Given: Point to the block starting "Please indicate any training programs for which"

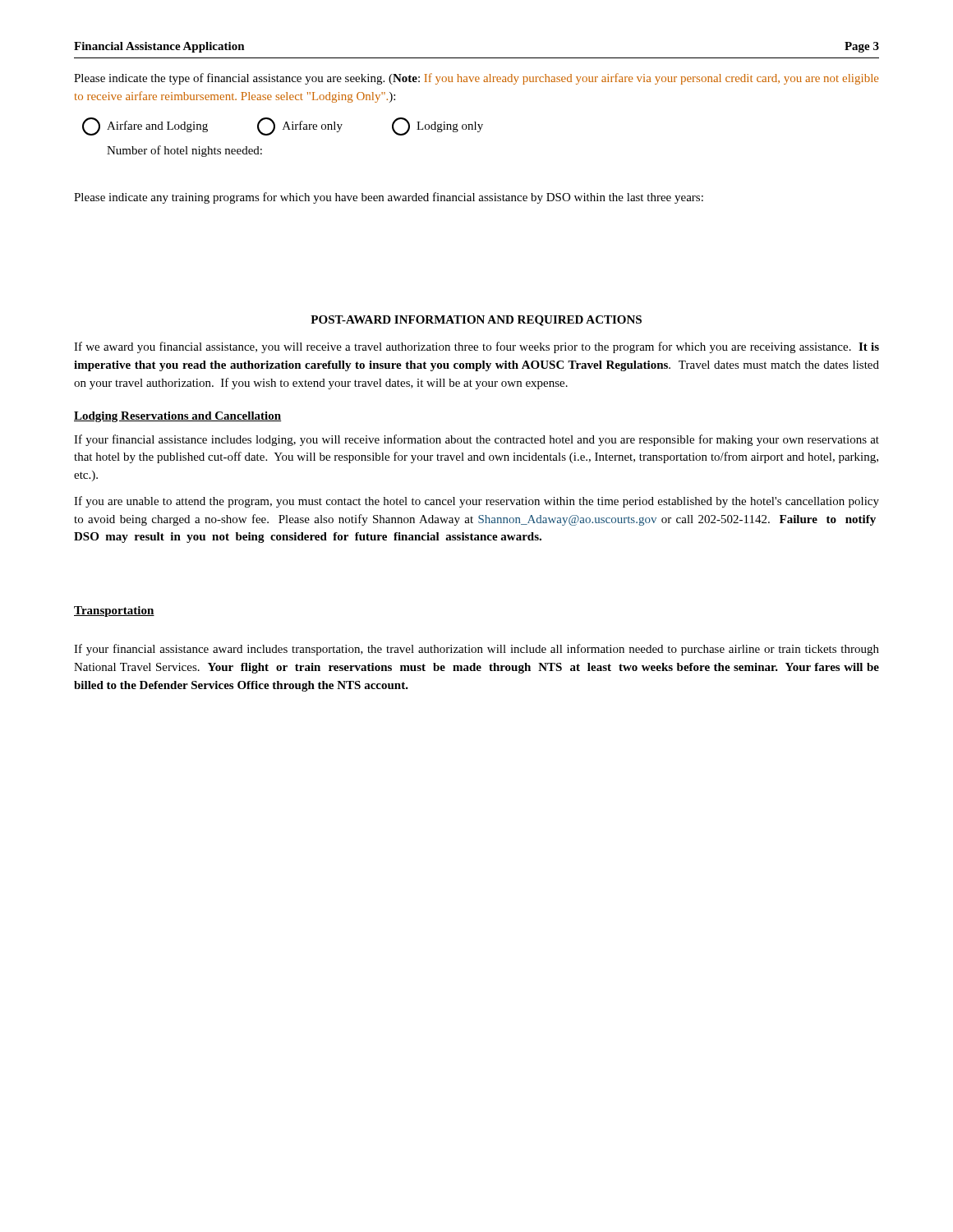Looking at the screenshot, I should click(389, 197).
